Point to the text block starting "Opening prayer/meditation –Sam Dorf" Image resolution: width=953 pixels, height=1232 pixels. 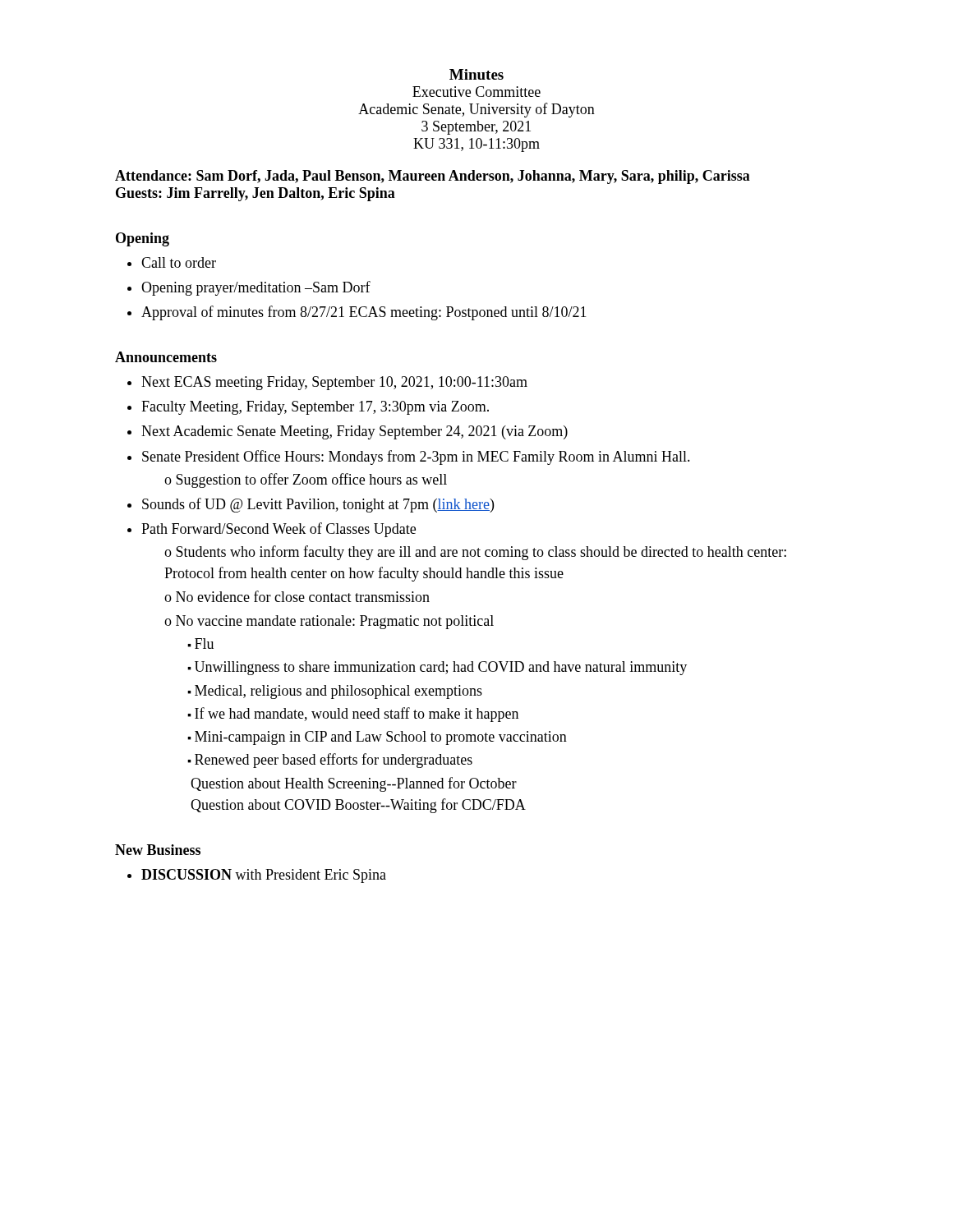[256, 288]
